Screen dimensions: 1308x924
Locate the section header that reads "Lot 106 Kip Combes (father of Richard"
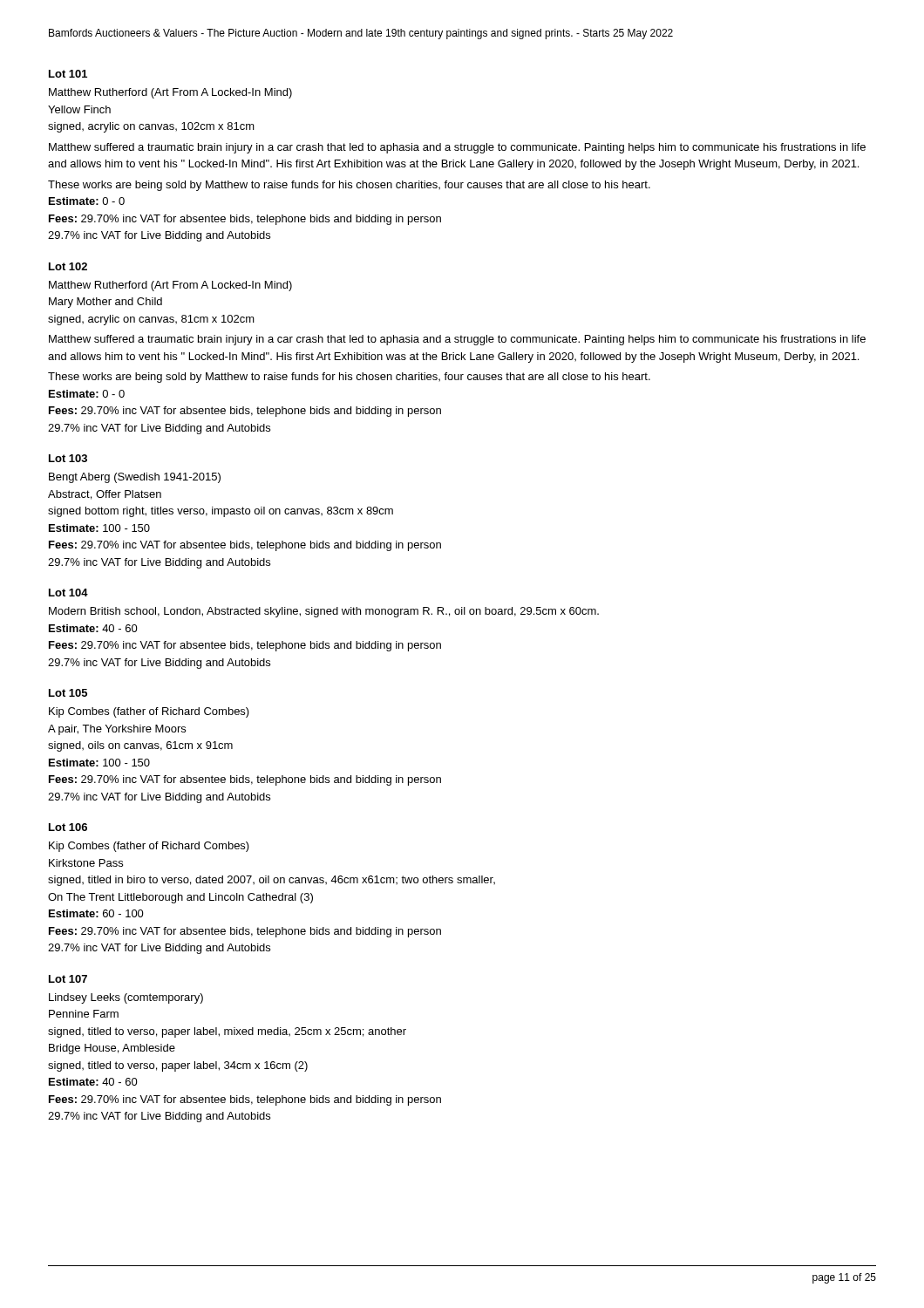[x=462, y=889]
